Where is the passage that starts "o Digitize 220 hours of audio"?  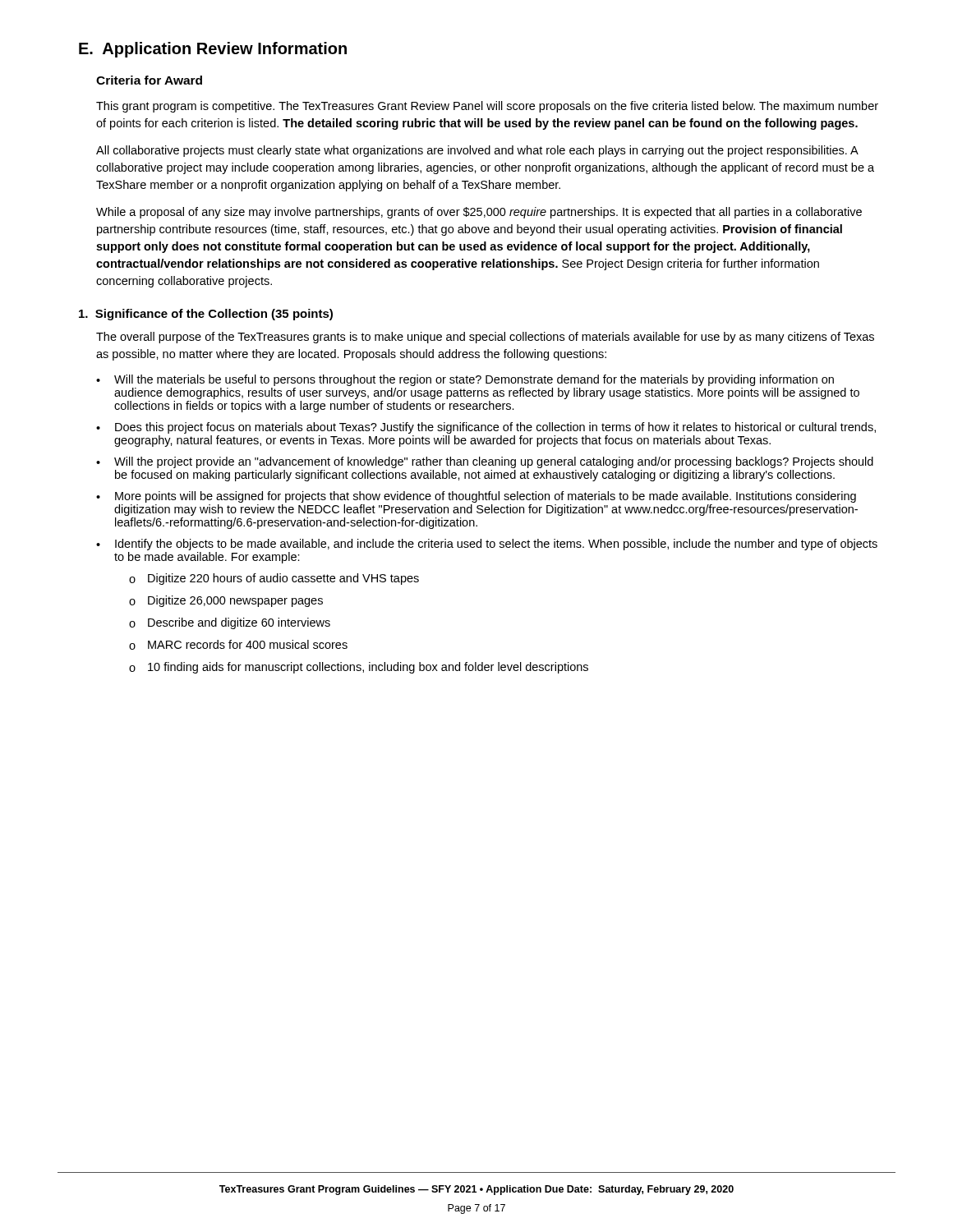(x=274, y=579)
